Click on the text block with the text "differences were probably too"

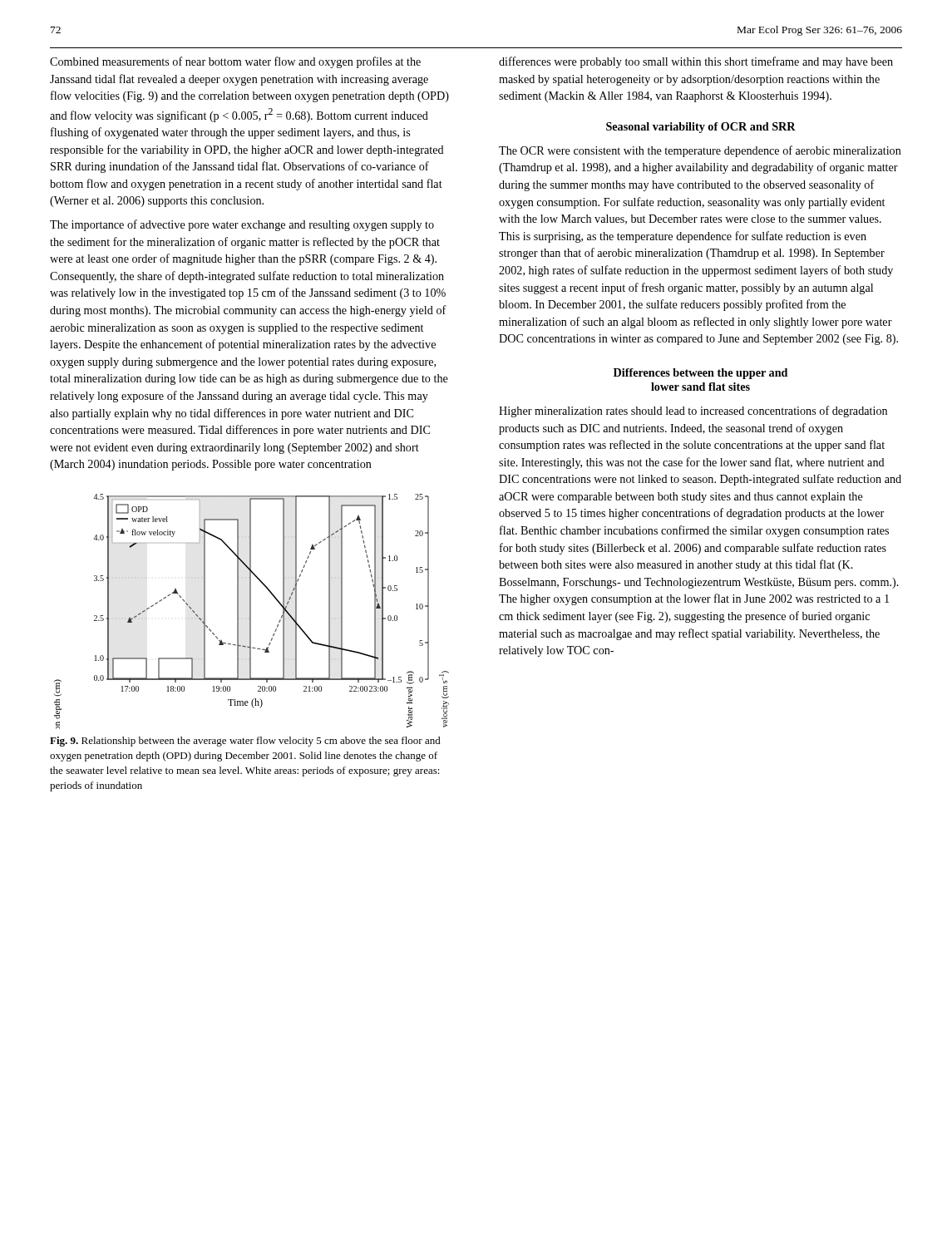coord(700,79)
